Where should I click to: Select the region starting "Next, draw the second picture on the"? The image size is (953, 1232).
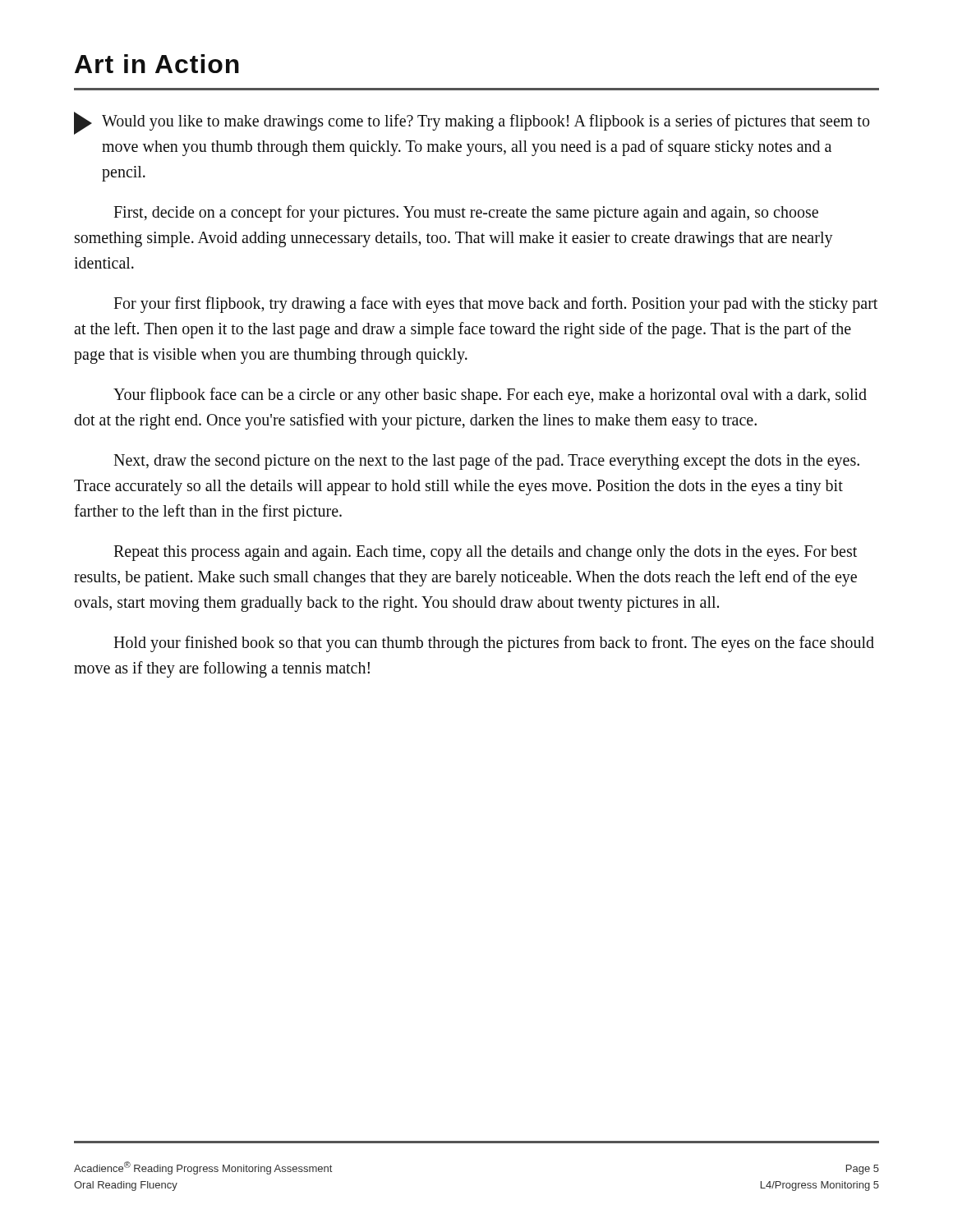(x=467, y=485)
